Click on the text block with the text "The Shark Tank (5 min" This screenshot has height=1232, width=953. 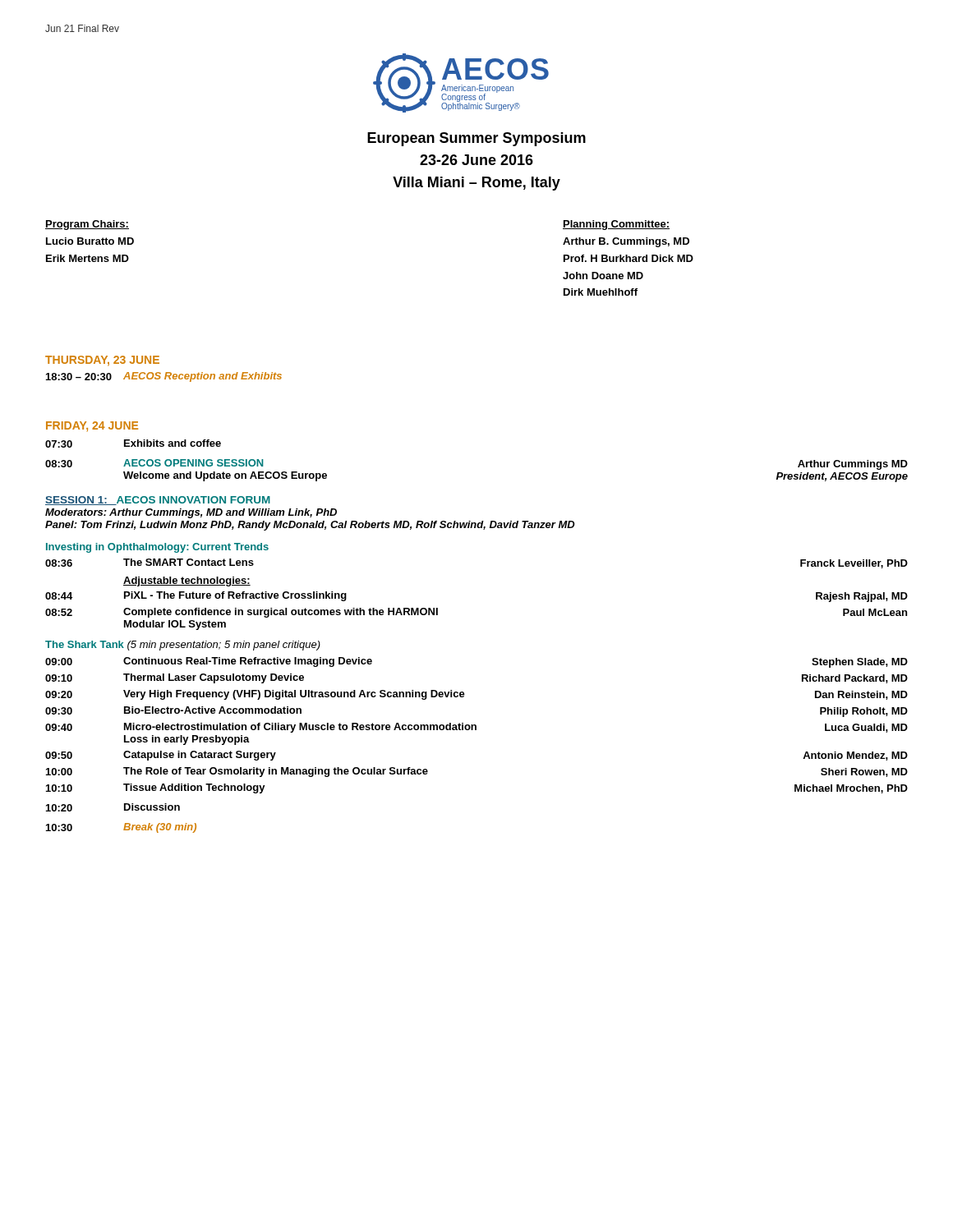click(x=183, y=644)
